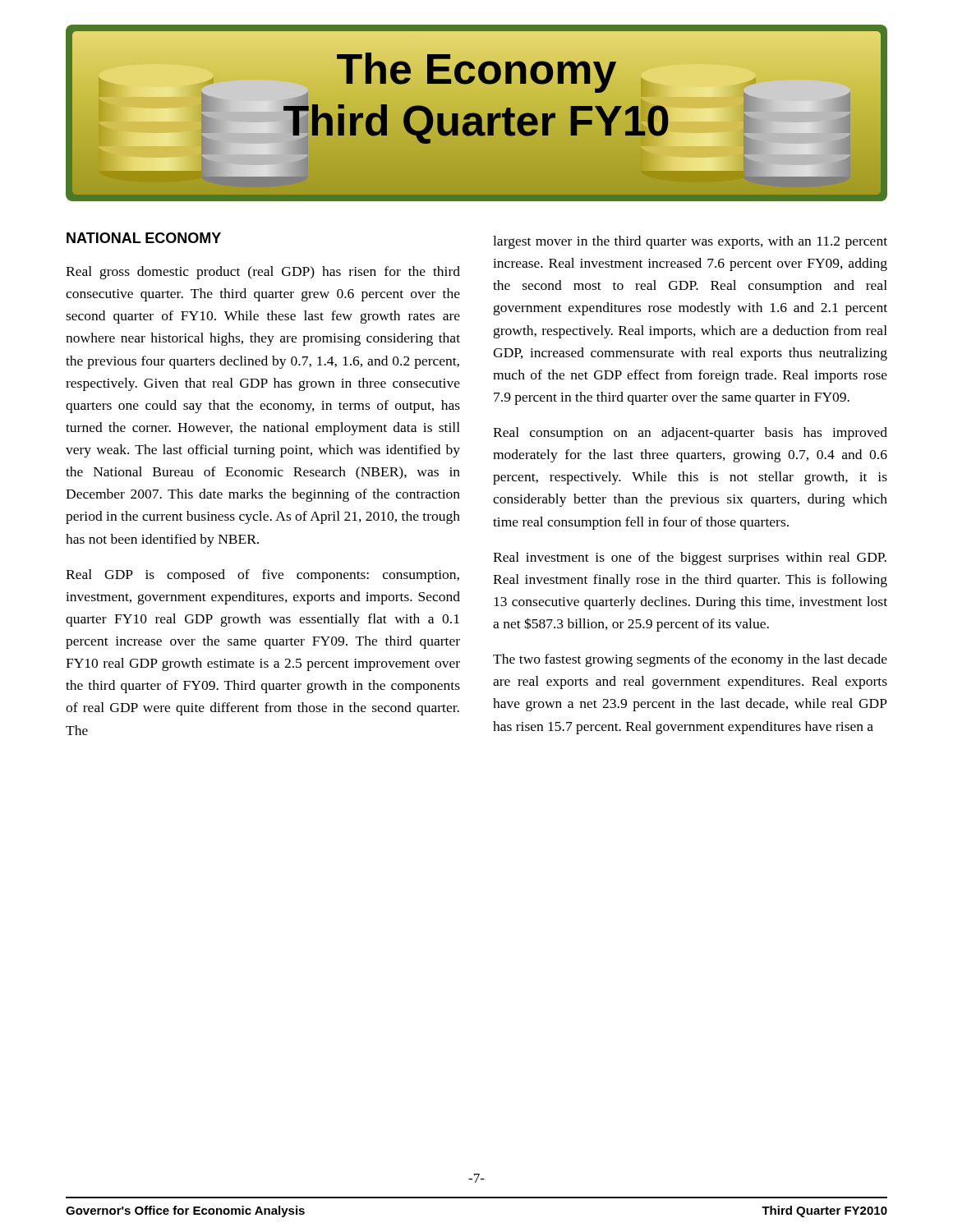953x1232 pixels.
Task: Point to the text starting "NATIONAL ECONOMY"
Action: (x=144, y=238)
